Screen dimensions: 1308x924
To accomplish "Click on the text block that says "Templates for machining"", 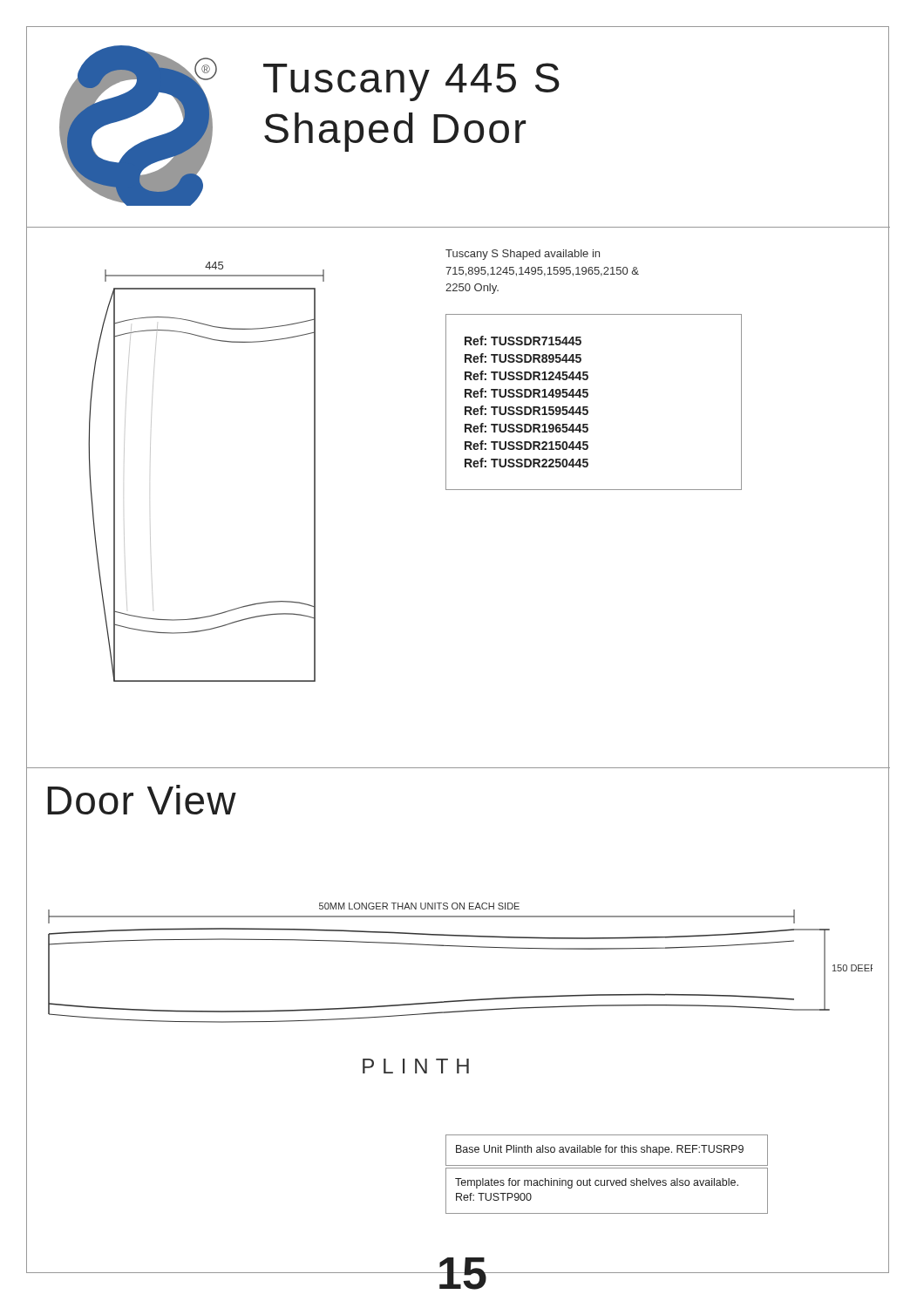I will [597, 1190].
